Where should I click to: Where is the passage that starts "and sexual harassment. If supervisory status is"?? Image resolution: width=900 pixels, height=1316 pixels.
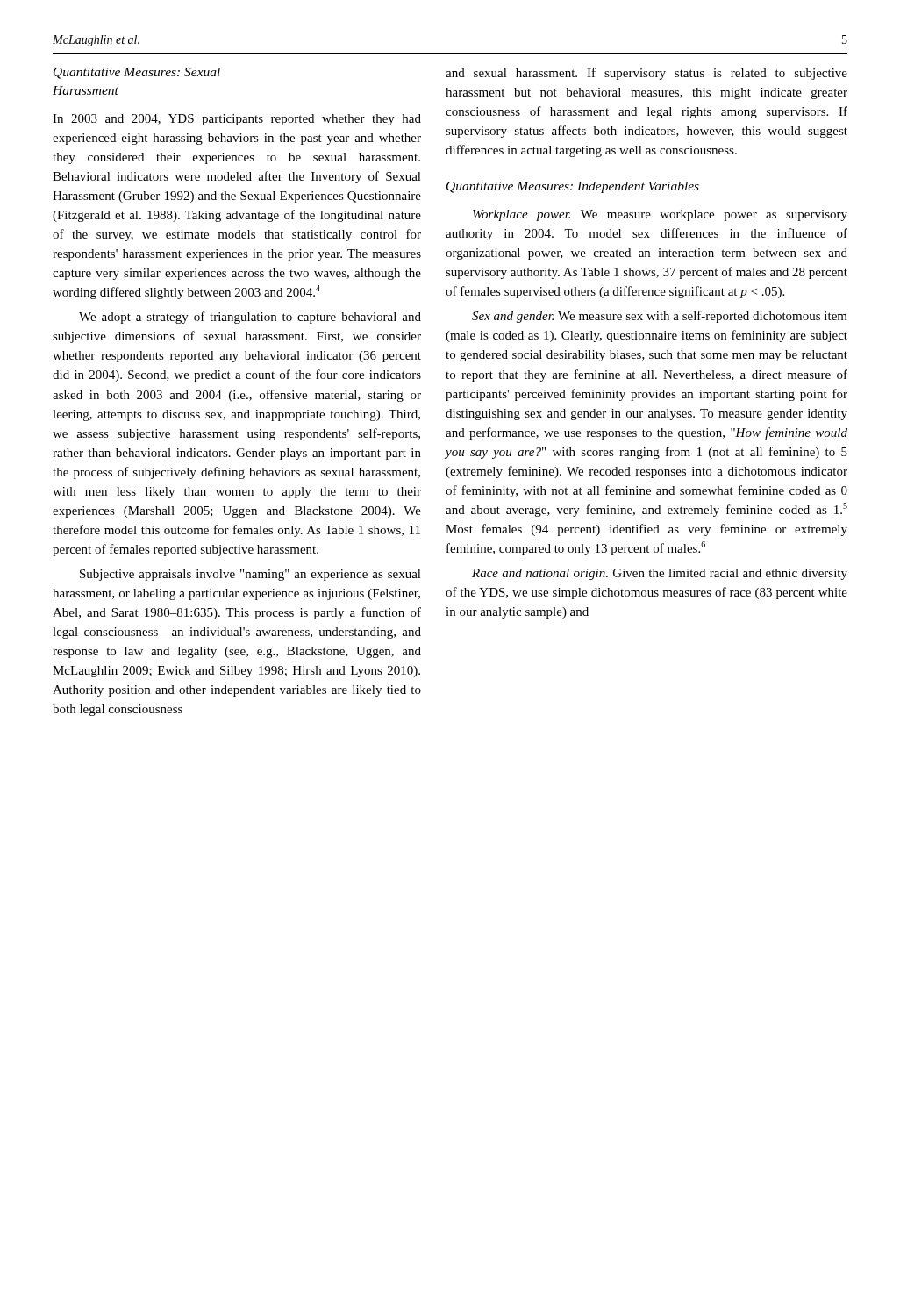click(x=646, y=112)
